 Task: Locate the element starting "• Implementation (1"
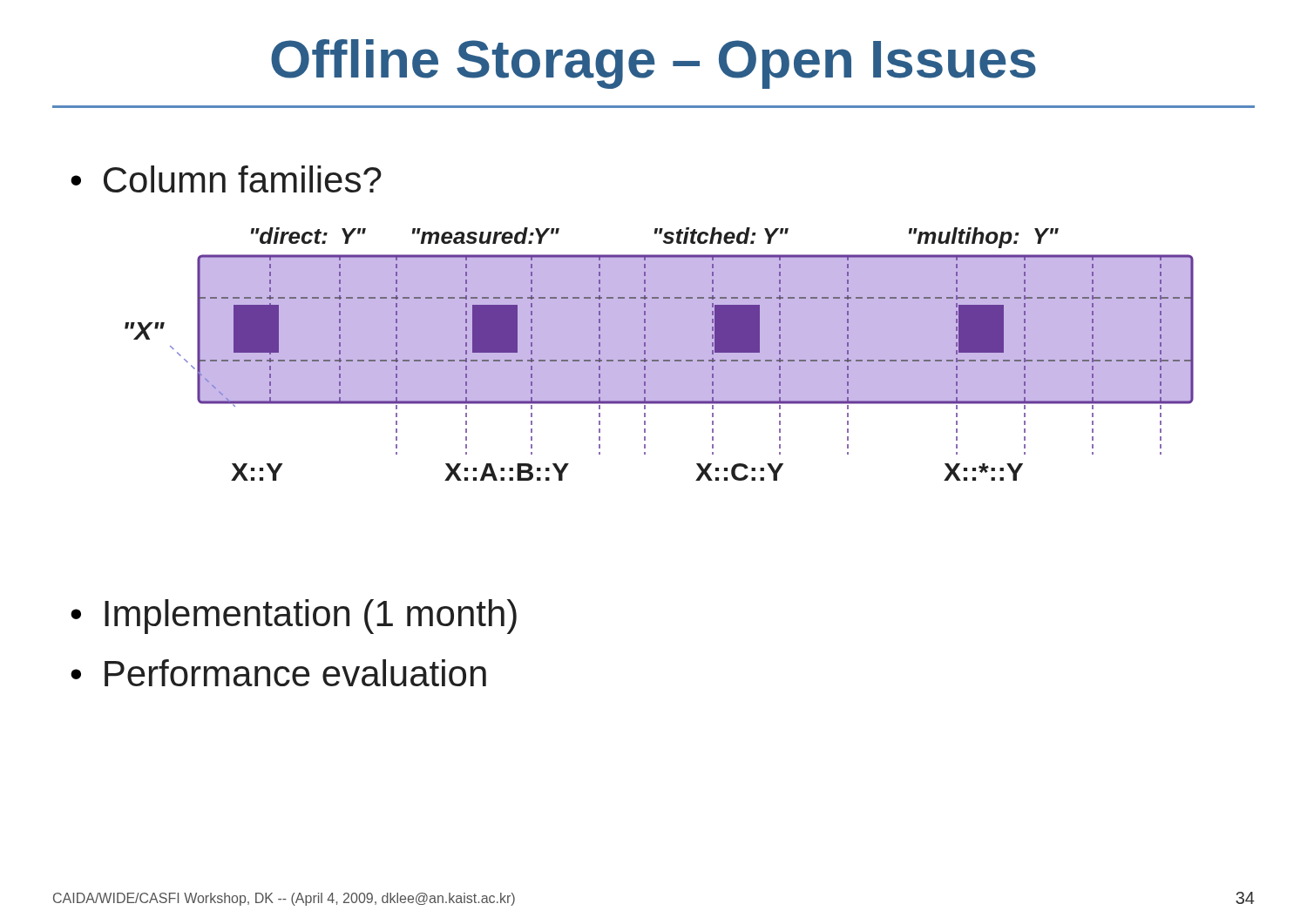pos(294,615)
